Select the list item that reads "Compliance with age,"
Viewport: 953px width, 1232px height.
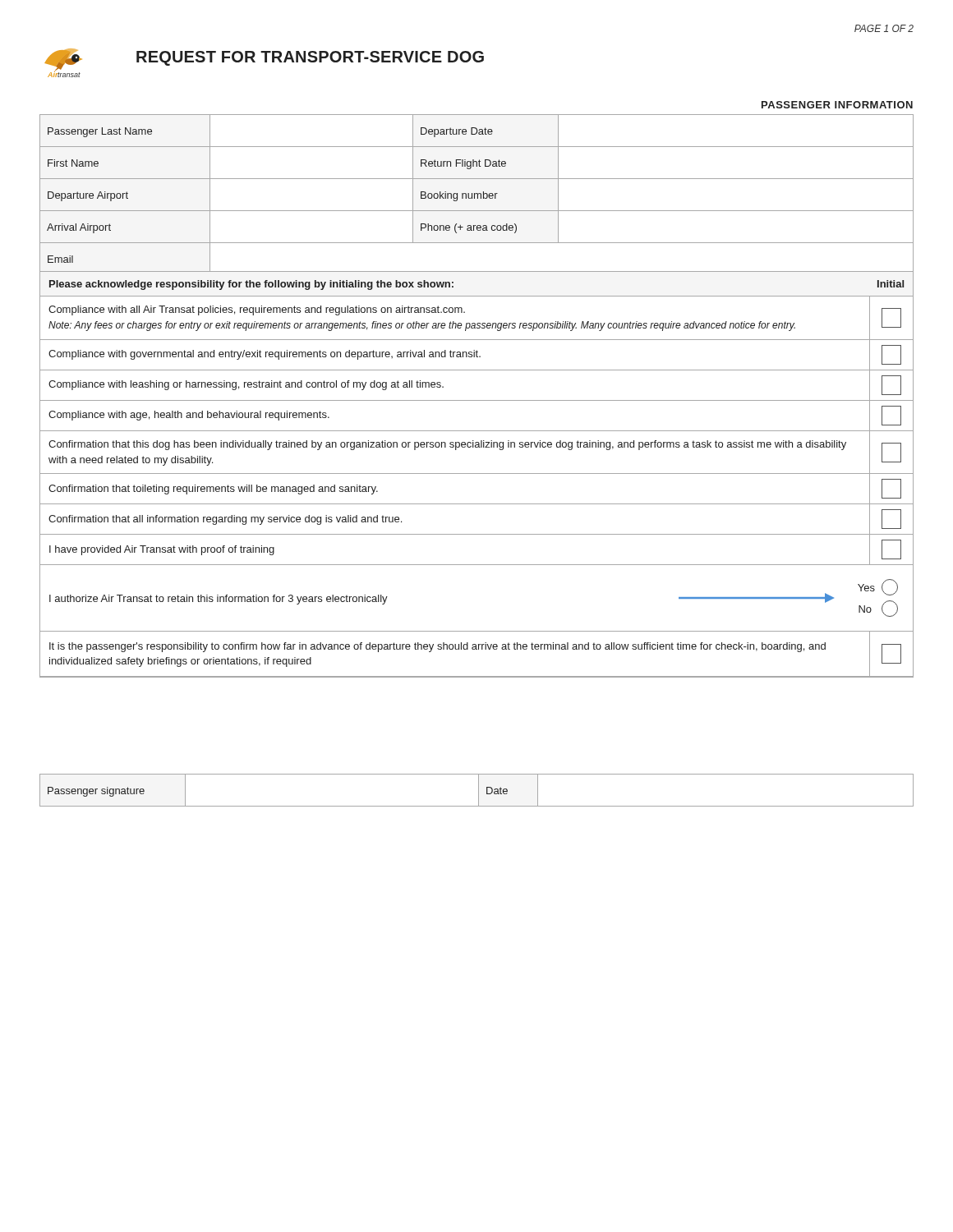click(x=476, y=415)
